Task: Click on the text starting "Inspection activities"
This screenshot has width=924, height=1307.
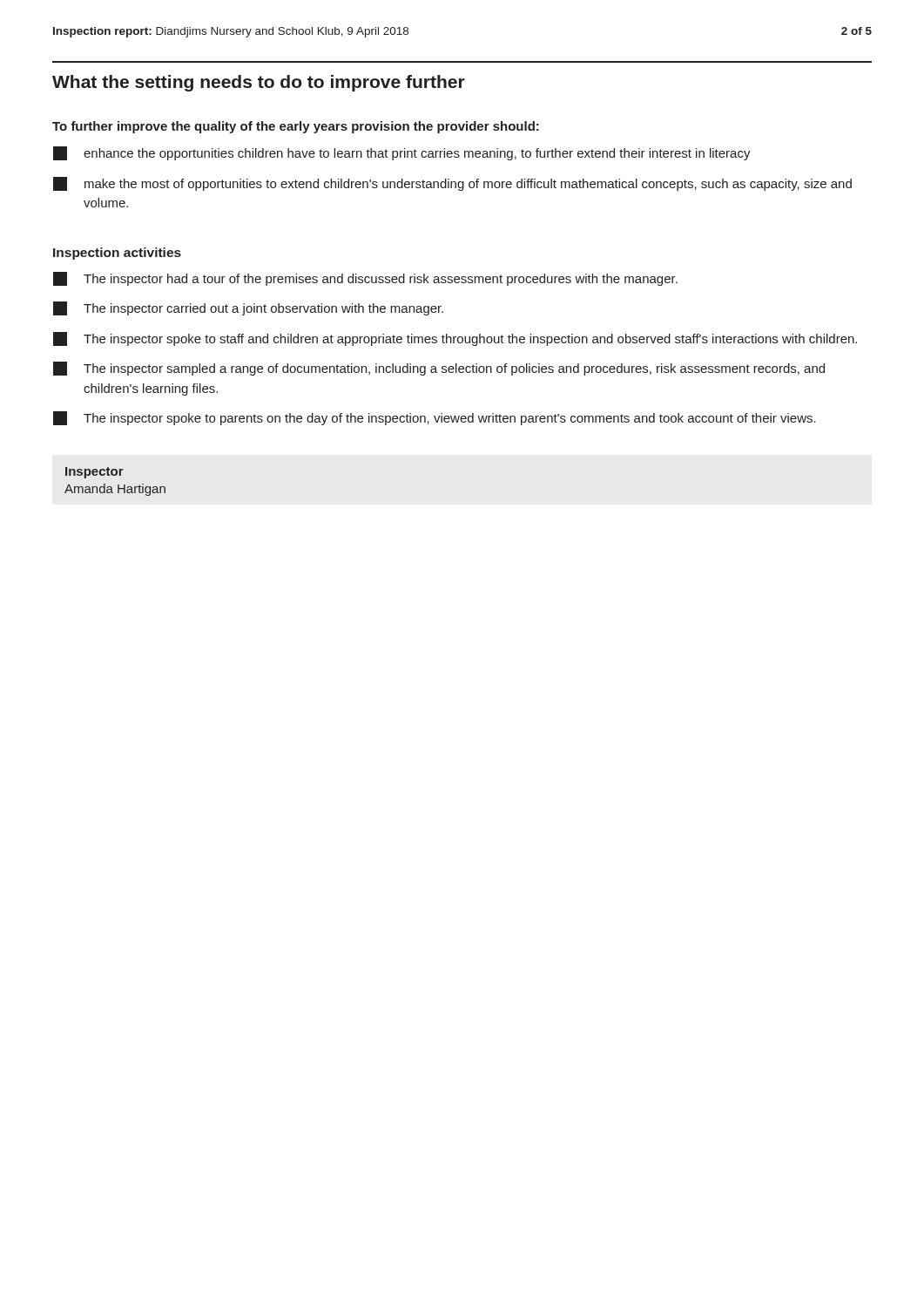Action: 117,252
